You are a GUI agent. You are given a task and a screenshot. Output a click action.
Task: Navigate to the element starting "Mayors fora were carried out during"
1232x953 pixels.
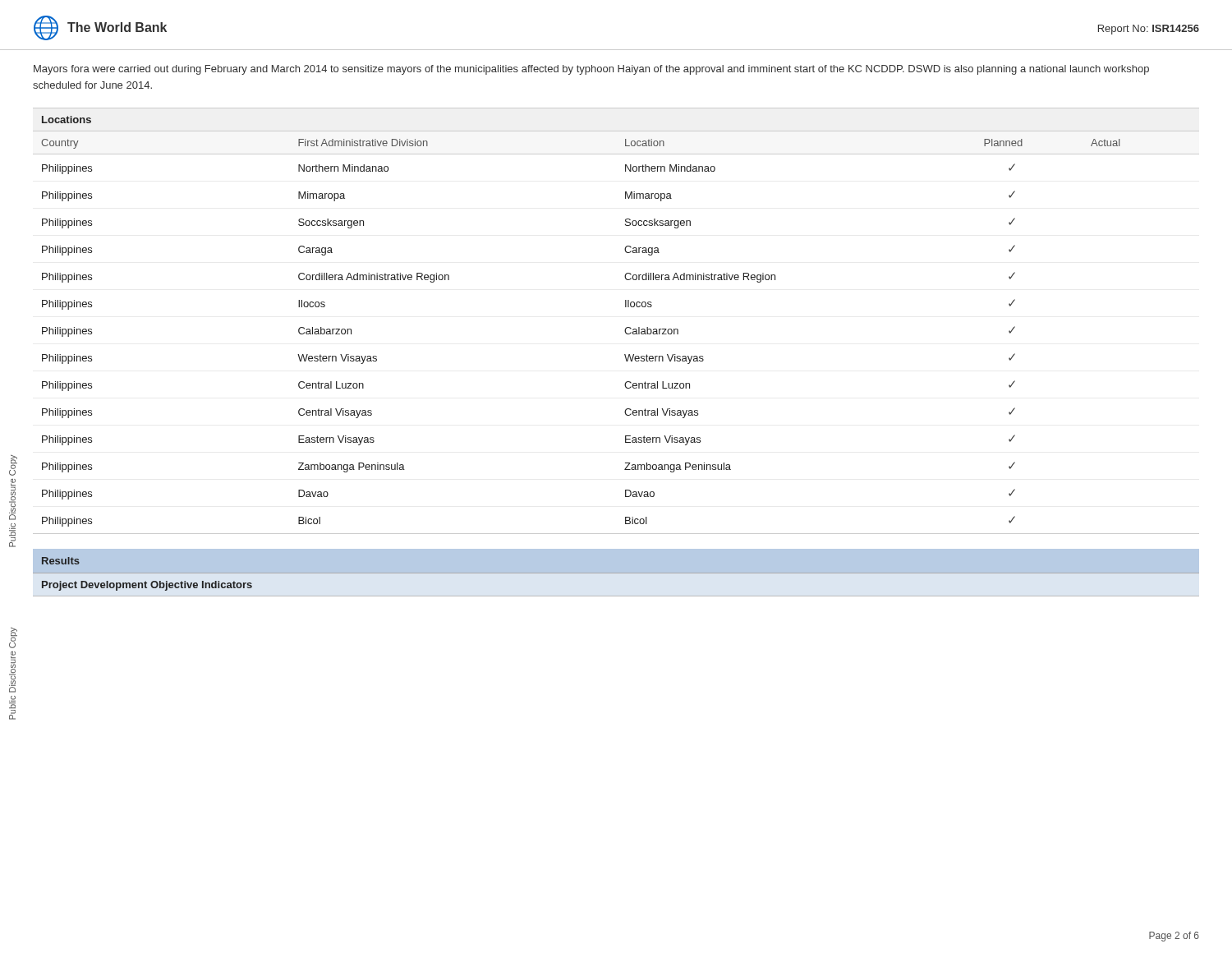[591, 77]
